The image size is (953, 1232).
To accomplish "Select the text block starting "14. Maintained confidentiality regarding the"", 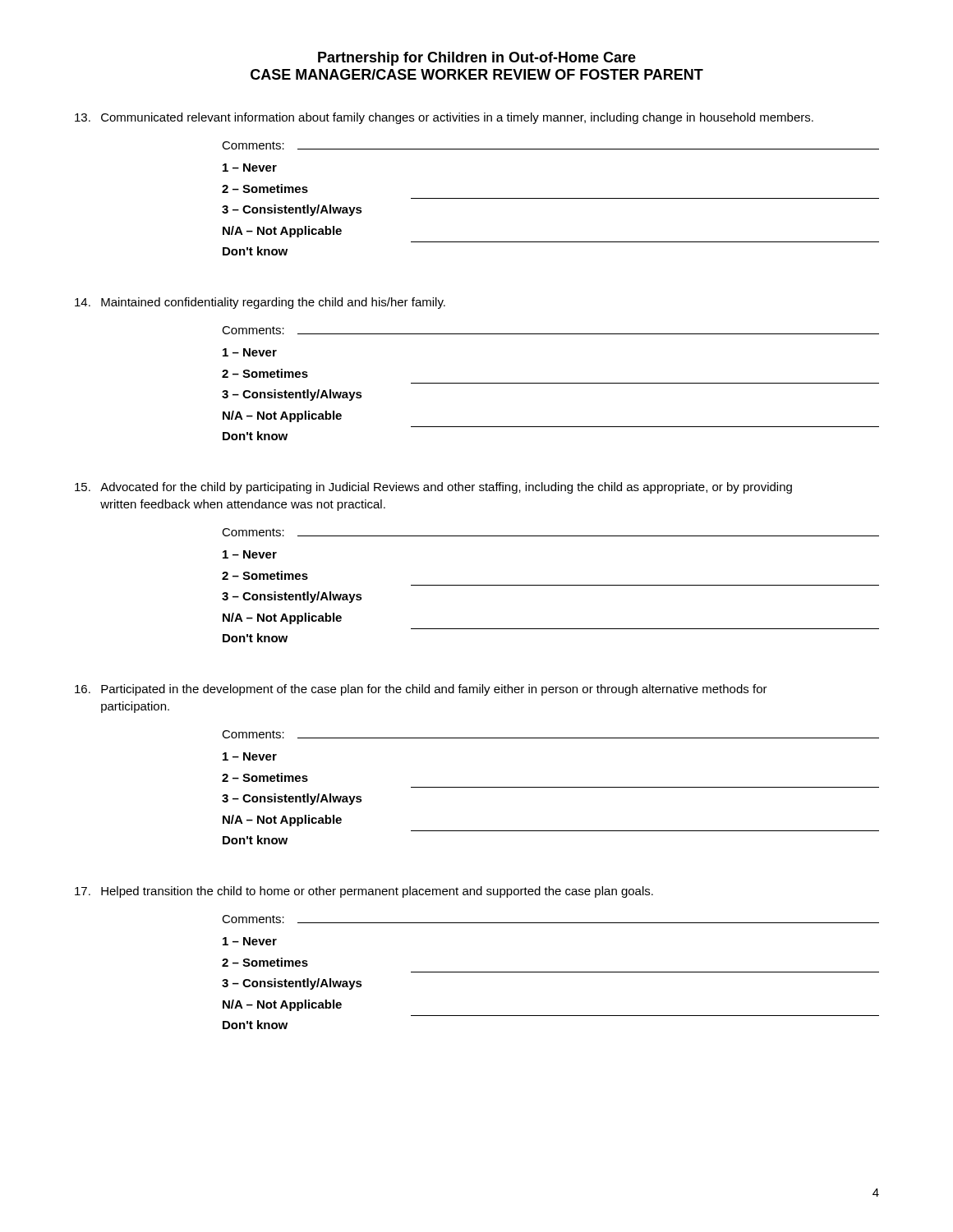I will point(476,372).
